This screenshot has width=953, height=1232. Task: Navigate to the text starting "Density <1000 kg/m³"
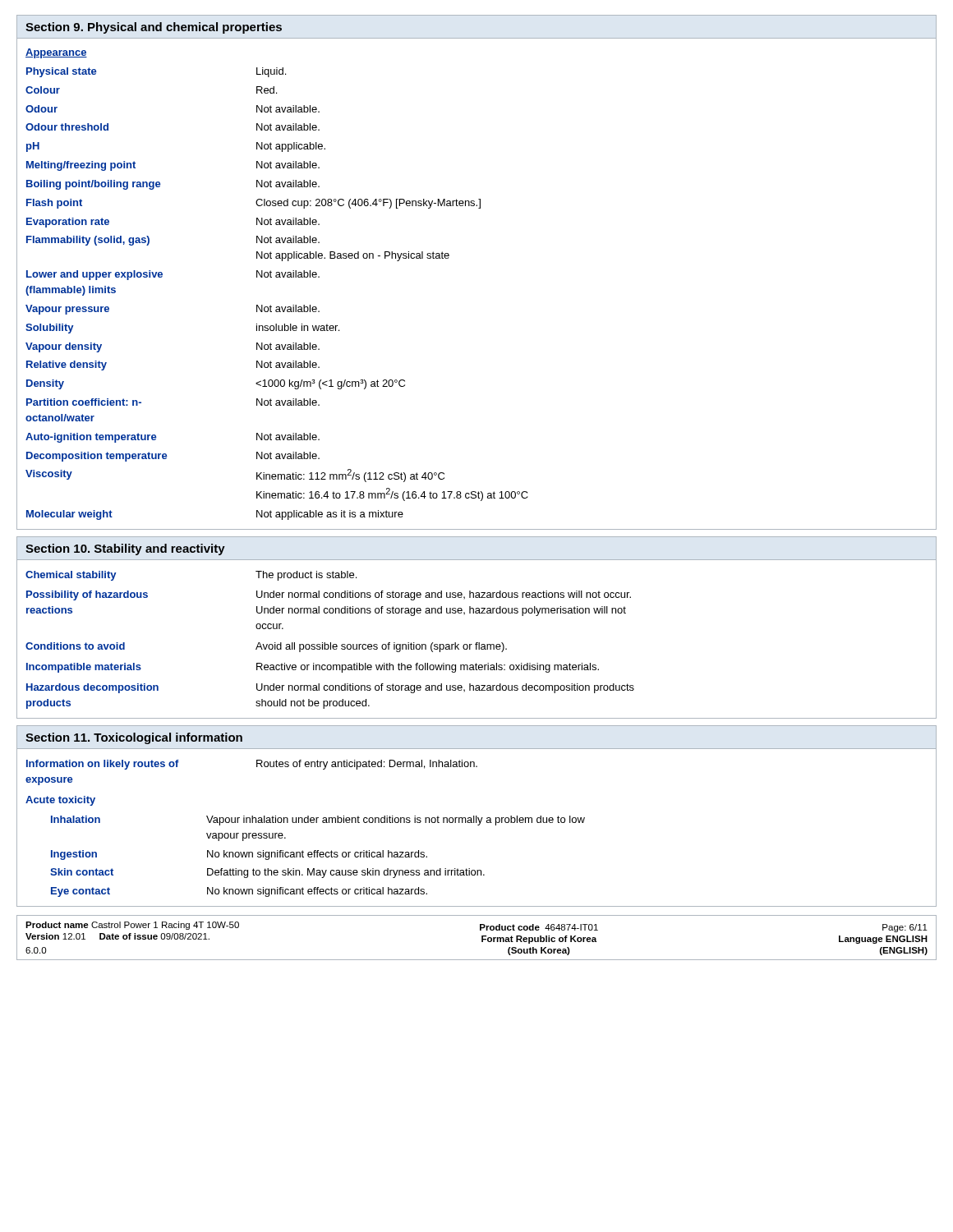pos(48,384)
